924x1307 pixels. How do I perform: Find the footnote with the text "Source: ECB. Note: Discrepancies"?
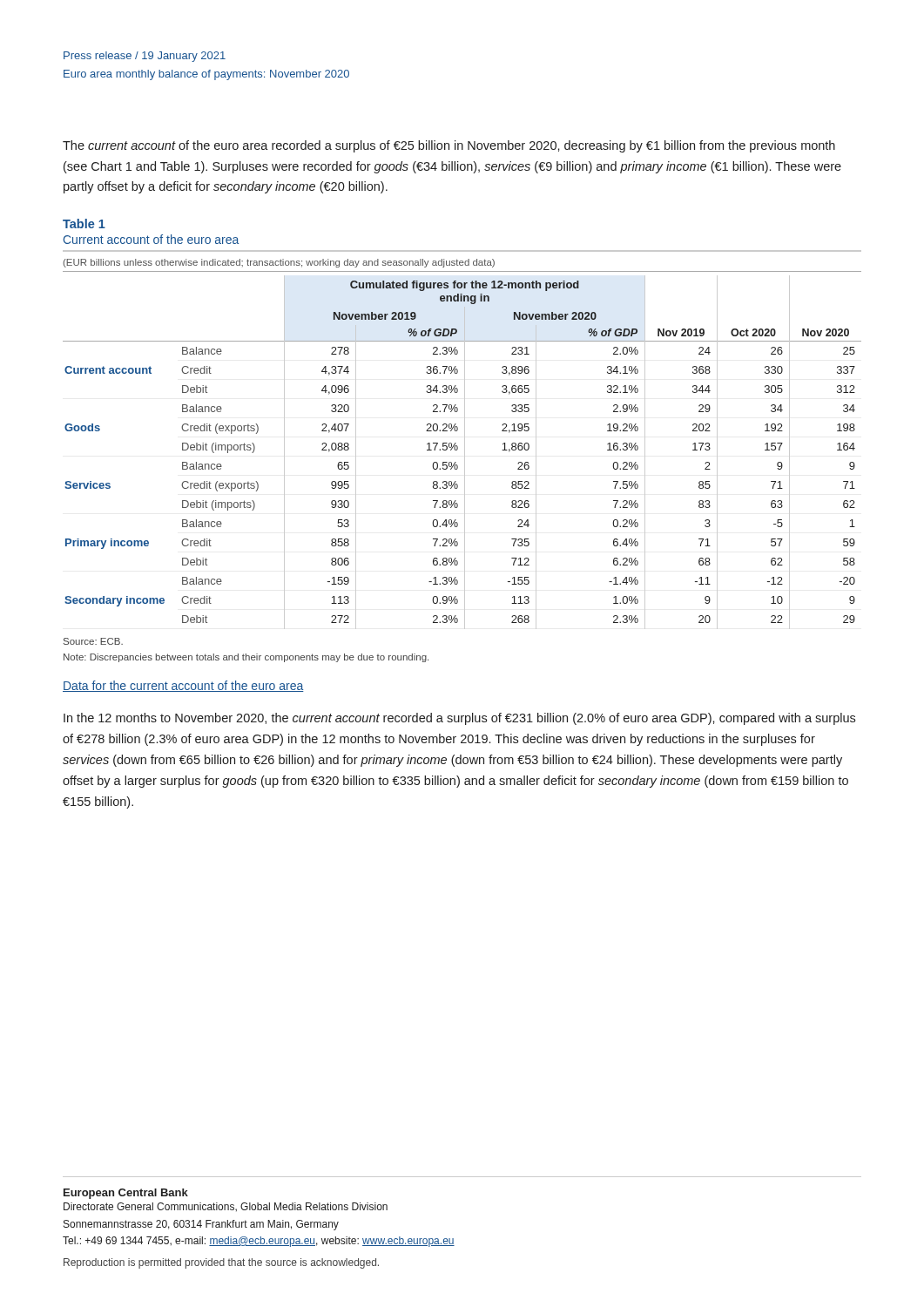pyautogui.click(x=246, y=649)
